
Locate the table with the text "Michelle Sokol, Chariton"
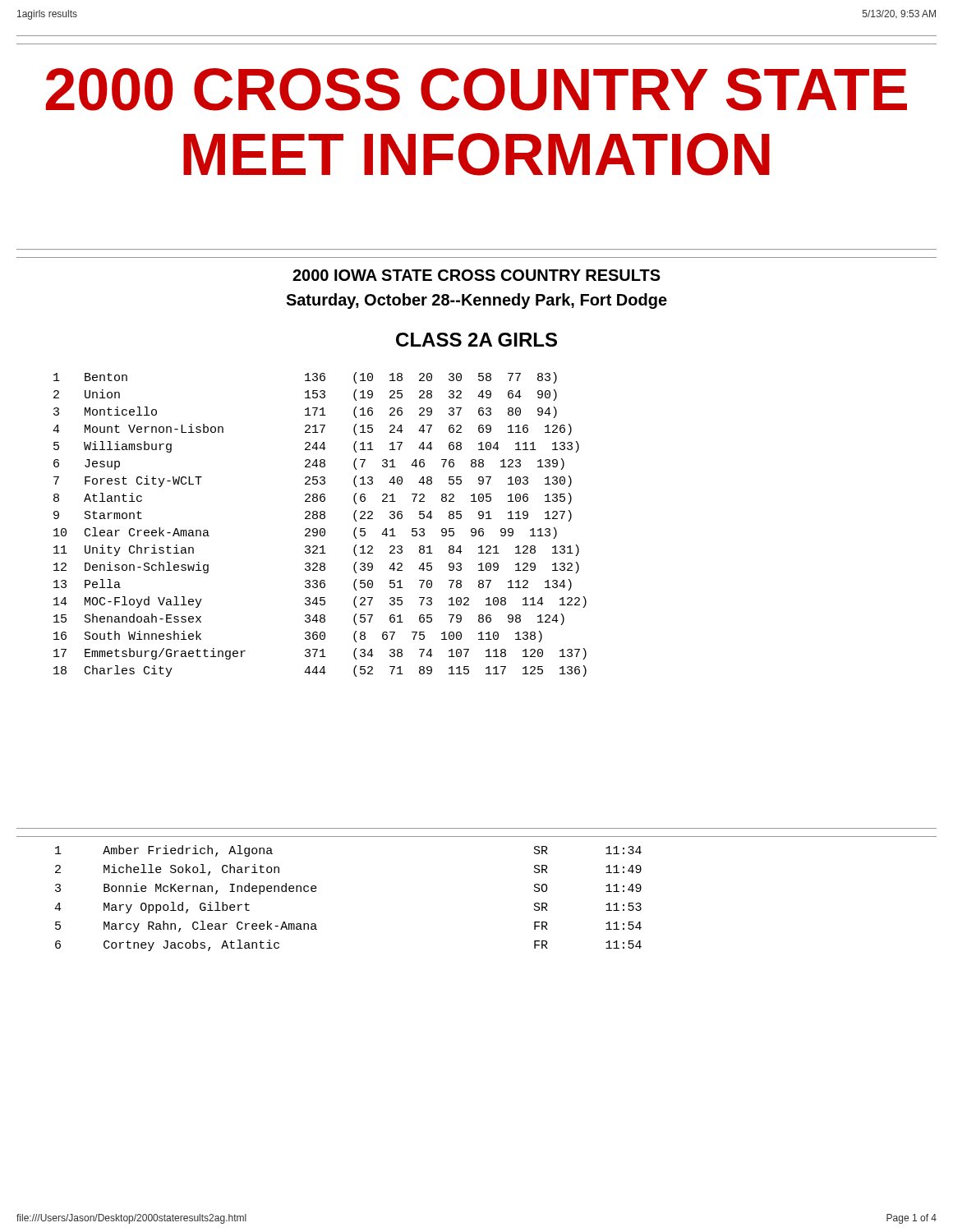[x=378, y=898]
